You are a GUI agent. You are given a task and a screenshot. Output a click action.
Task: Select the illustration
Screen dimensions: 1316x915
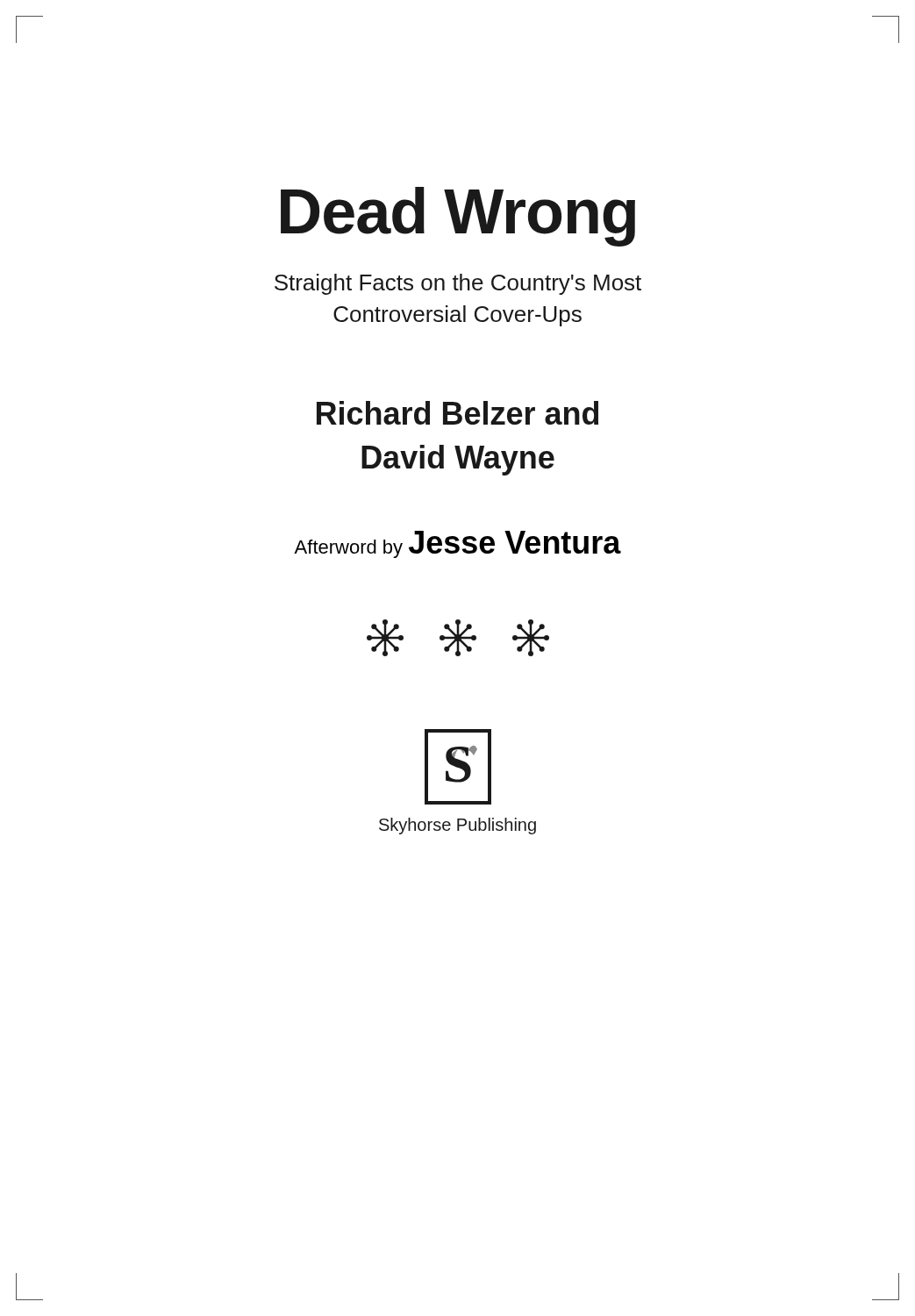point(458,640)
